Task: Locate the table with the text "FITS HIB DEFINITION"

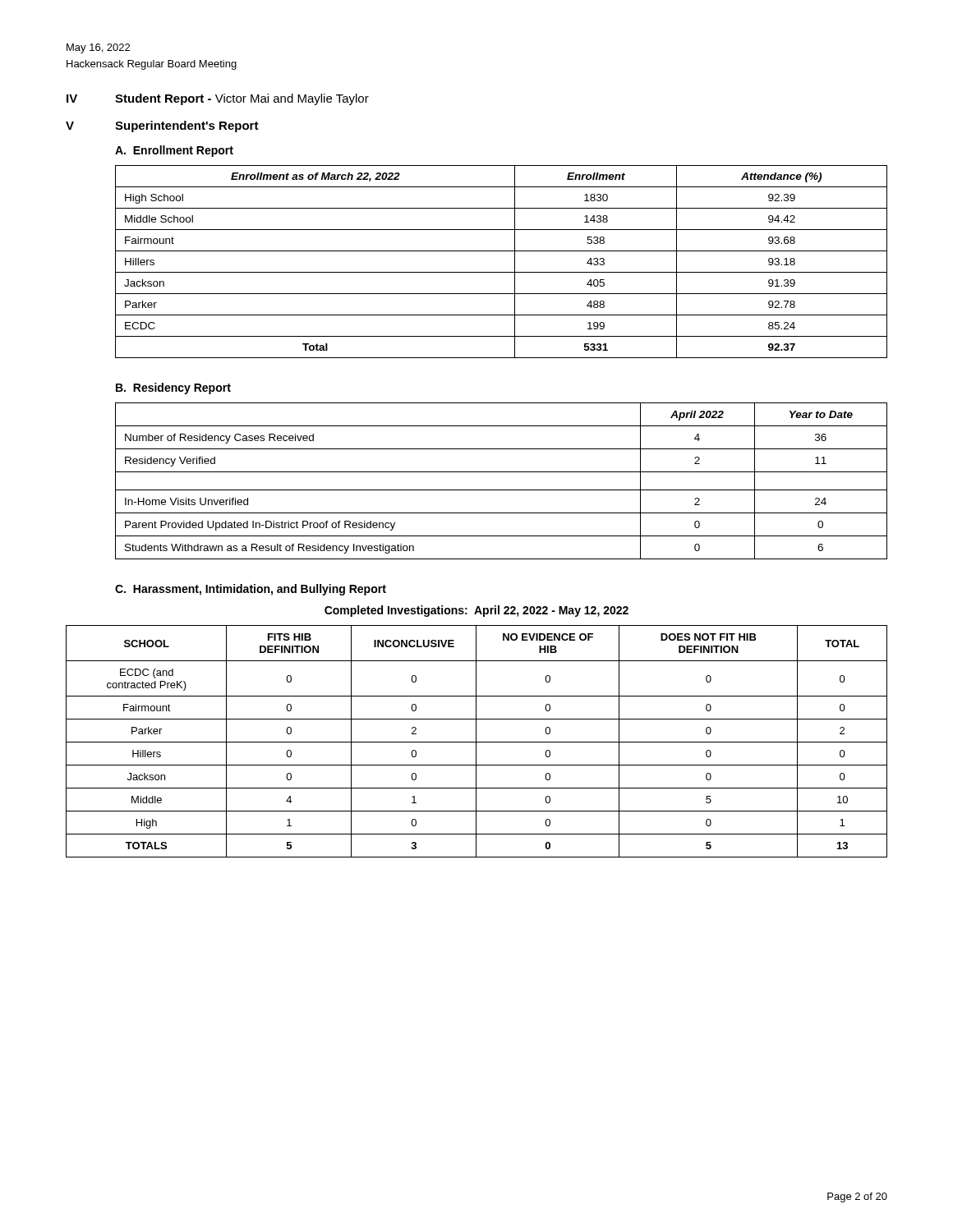Action: coord(476,741)
